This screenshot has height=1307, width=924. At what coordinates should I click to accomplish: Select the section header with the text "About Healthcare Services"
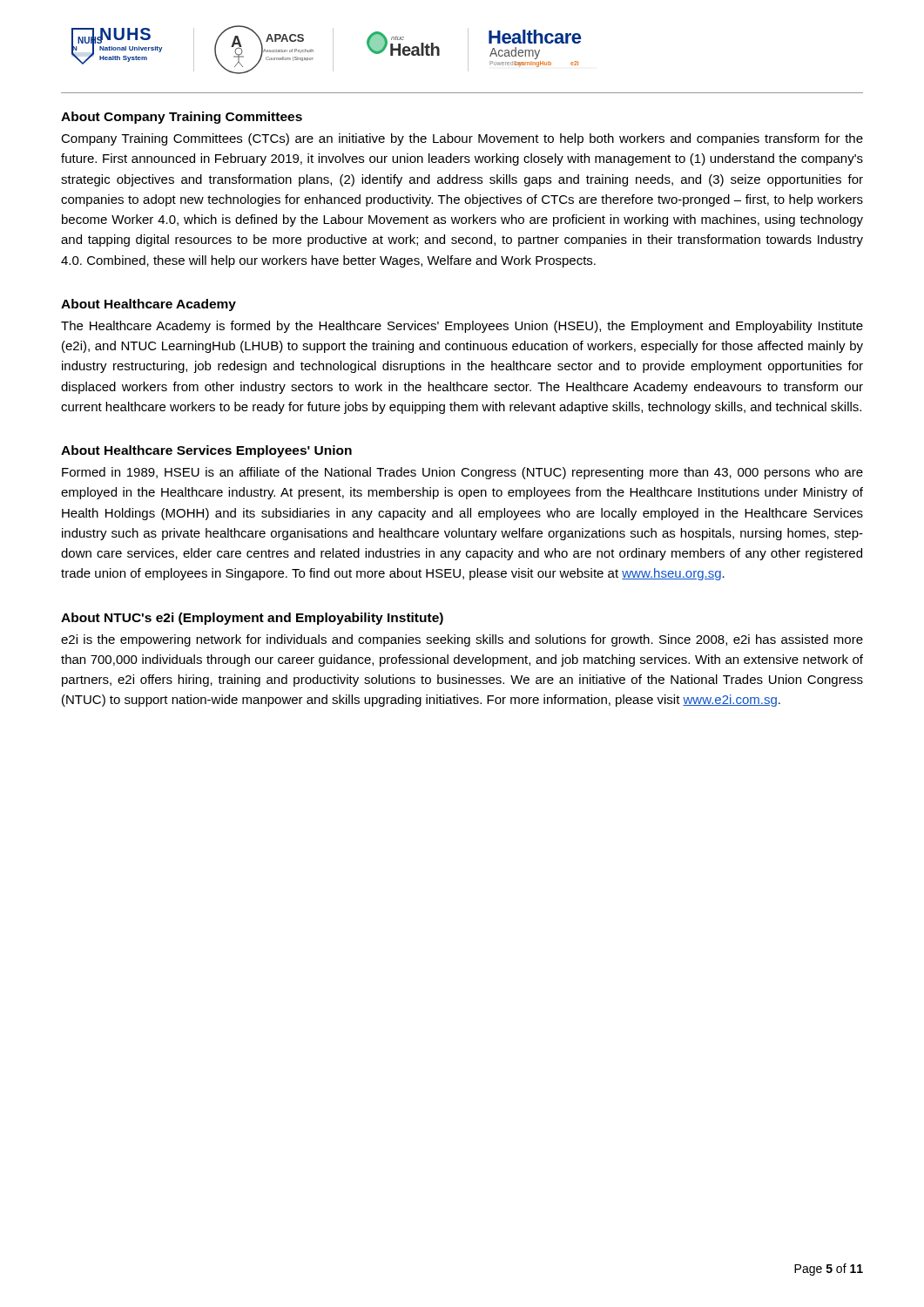207,450
